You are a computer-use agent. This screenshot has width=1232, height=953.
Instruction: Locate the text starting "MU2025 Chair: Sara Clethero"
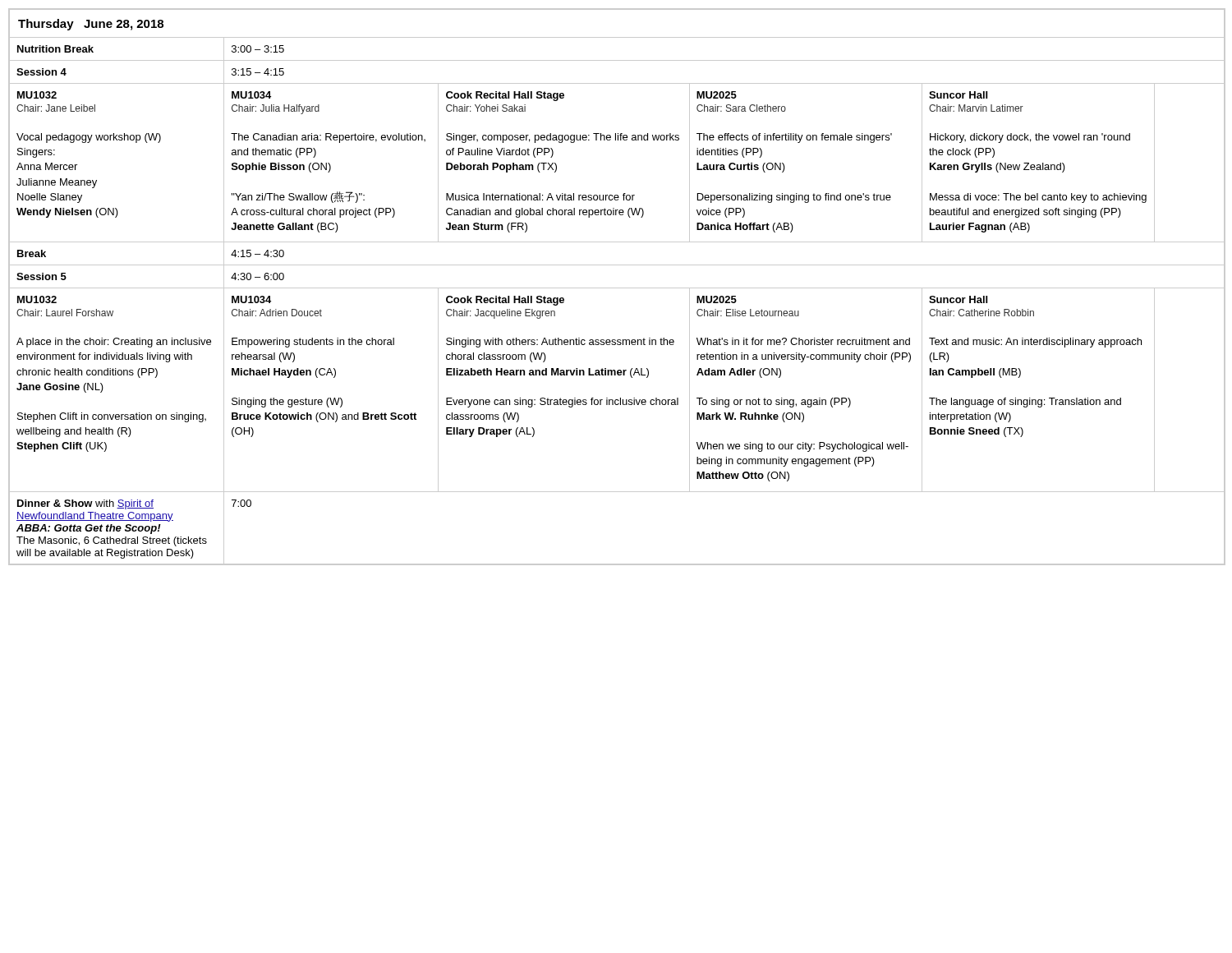pyautogui.click(x=717, y=95)
